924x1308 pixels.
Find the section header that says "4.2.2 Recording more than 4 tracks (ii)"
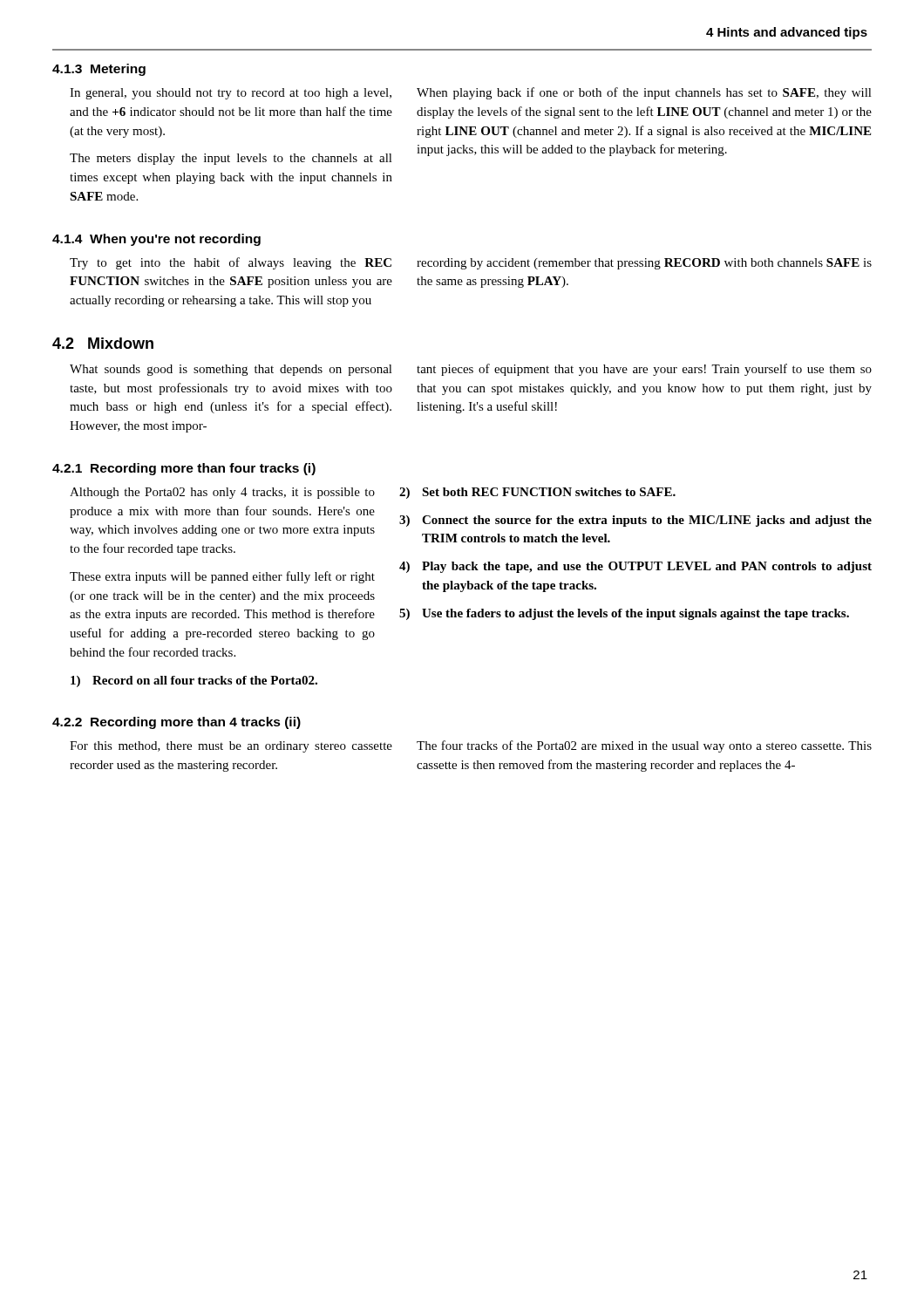tap(177, 722)
